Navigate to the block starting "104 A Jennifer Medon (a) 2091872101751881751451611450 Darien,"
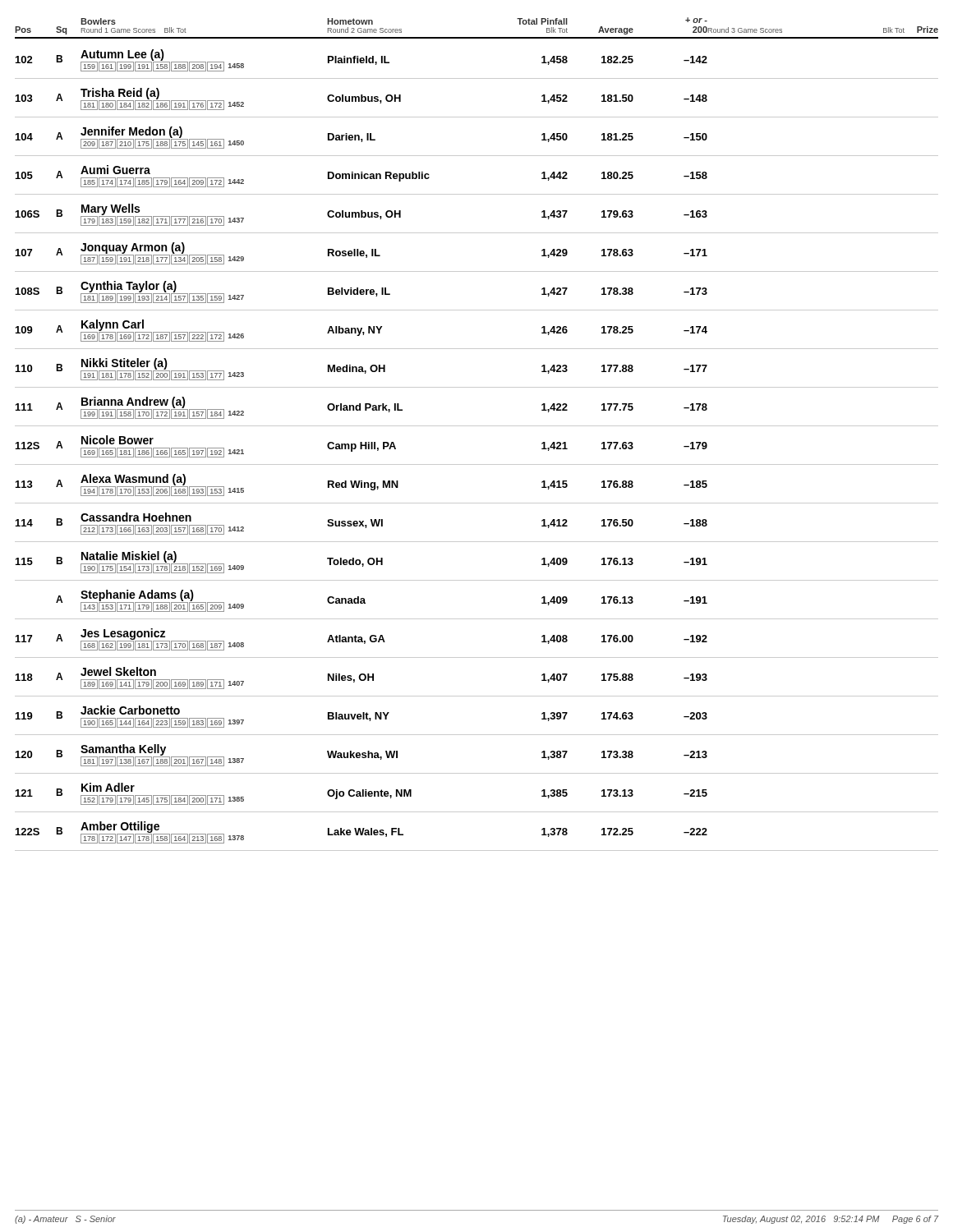Image resolution: width=953 pixels, height=1232 pixels. coord(361,136)
